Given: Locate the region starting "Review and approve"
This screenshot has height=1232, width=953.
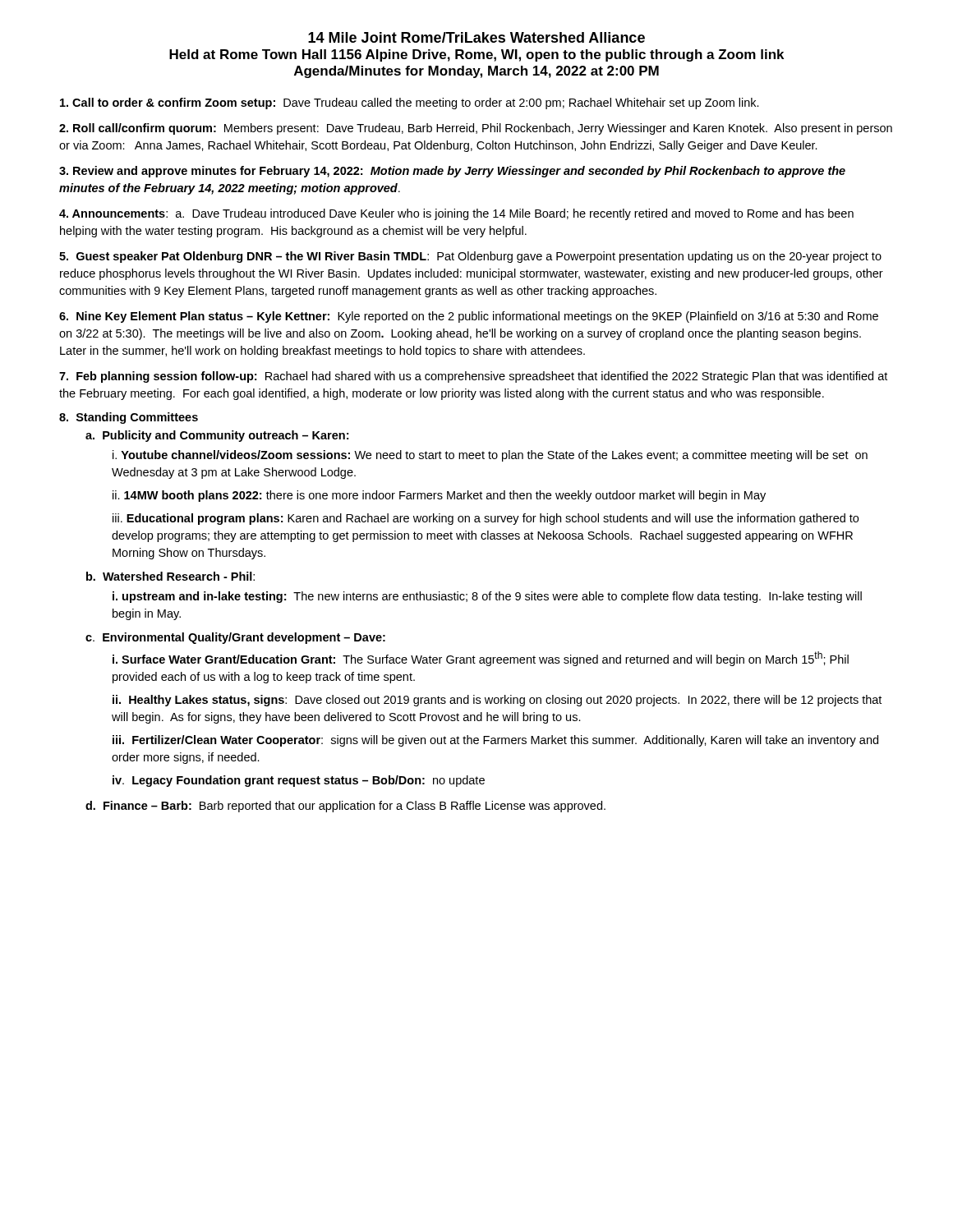Looking at the screenshot, I should pos(452,180).
